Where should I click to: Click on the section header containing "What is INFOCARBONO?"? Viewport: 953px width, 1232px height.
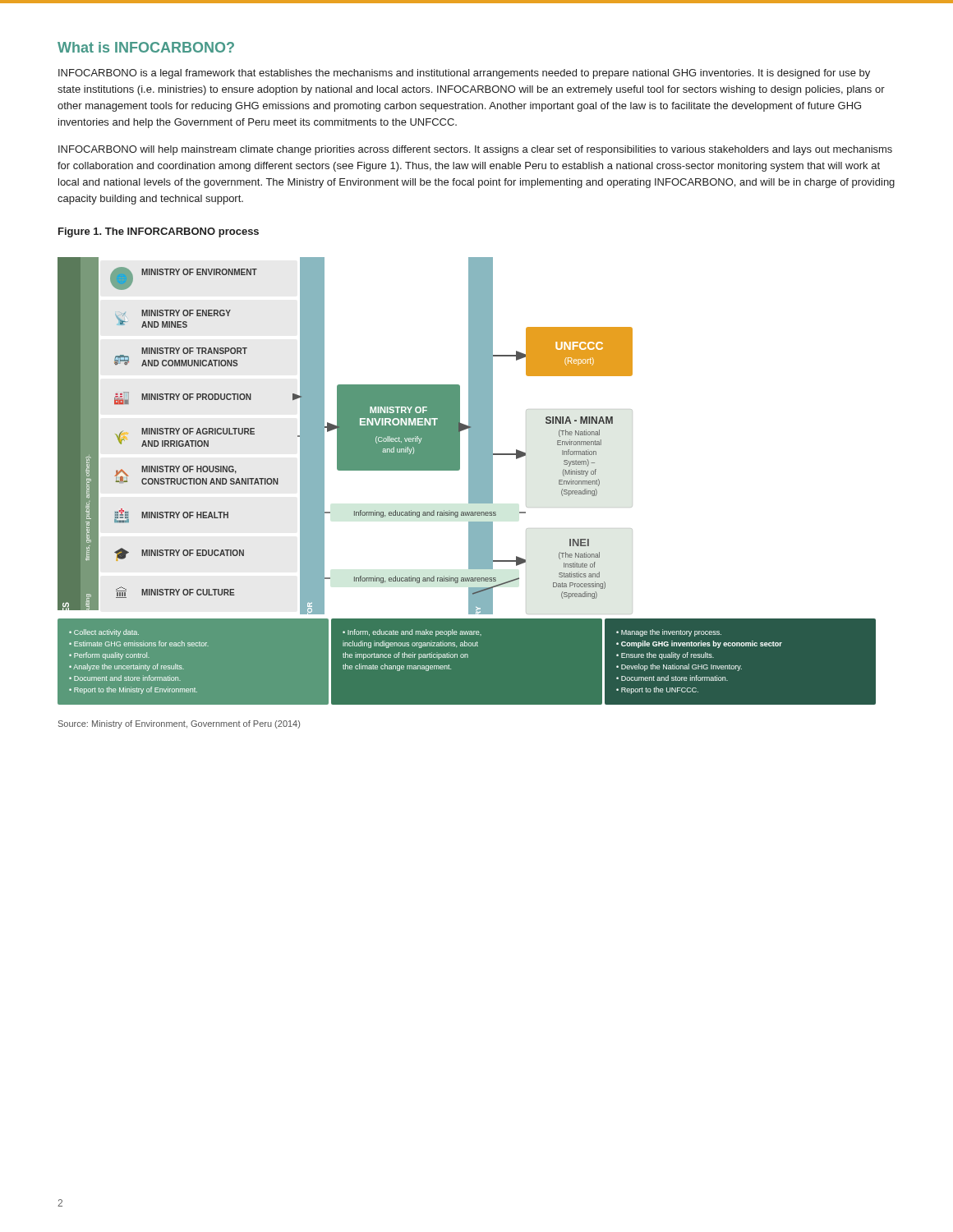[x=146, y=48]
